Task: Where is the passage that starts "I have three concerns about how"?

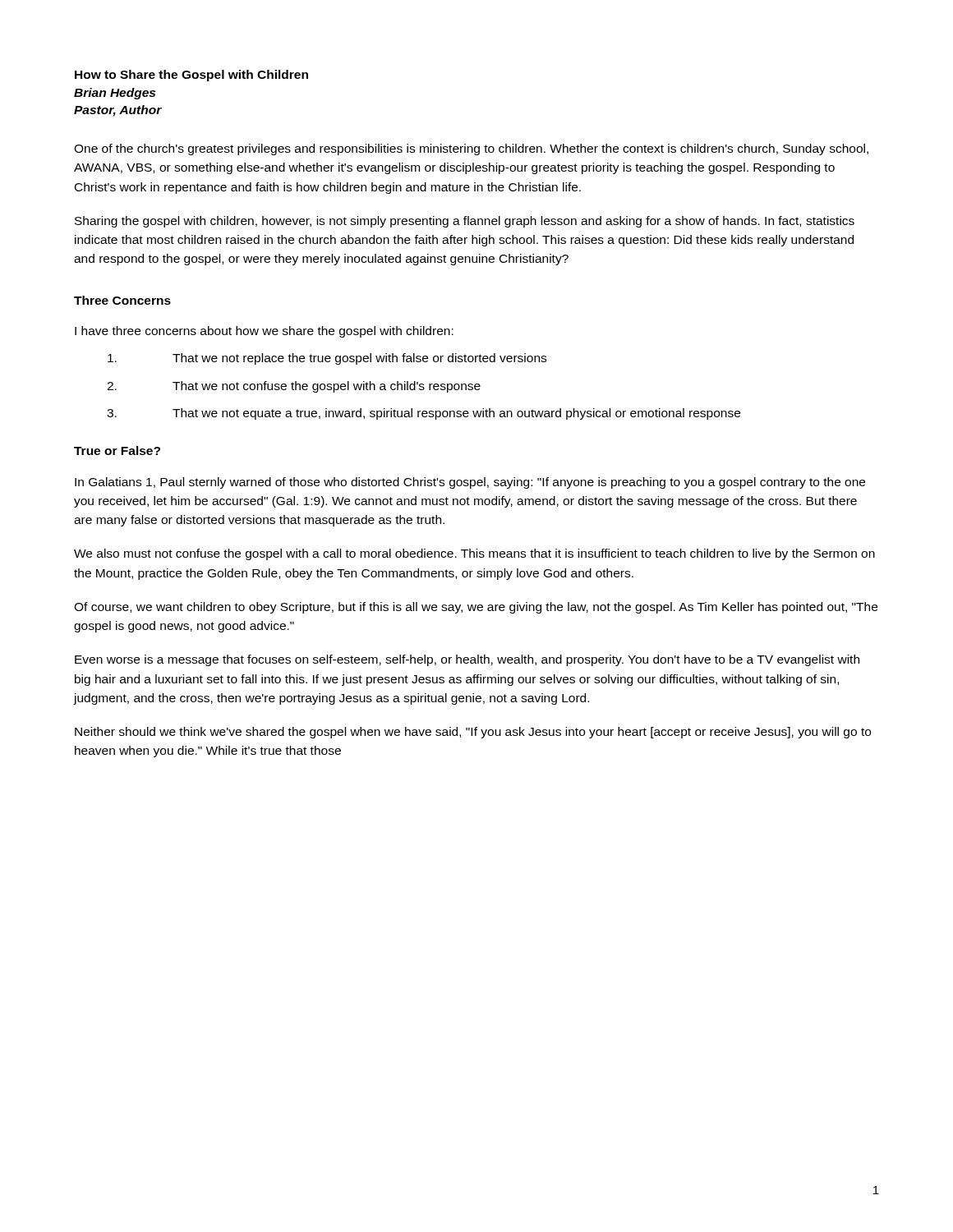Action: coord(264,331)
